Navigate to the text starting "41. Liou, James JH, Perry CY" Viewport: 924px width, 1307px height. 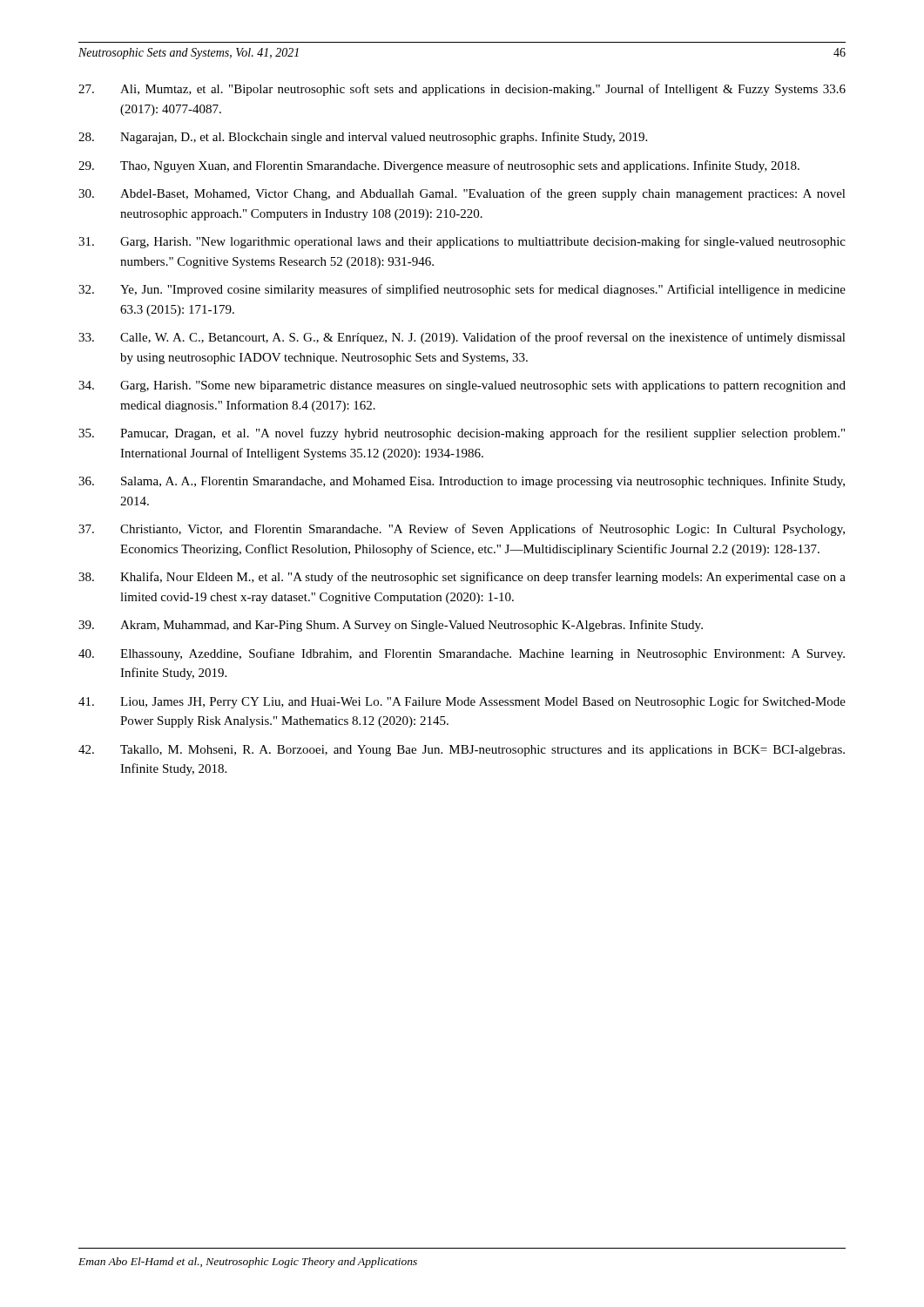tap(462, 711)
